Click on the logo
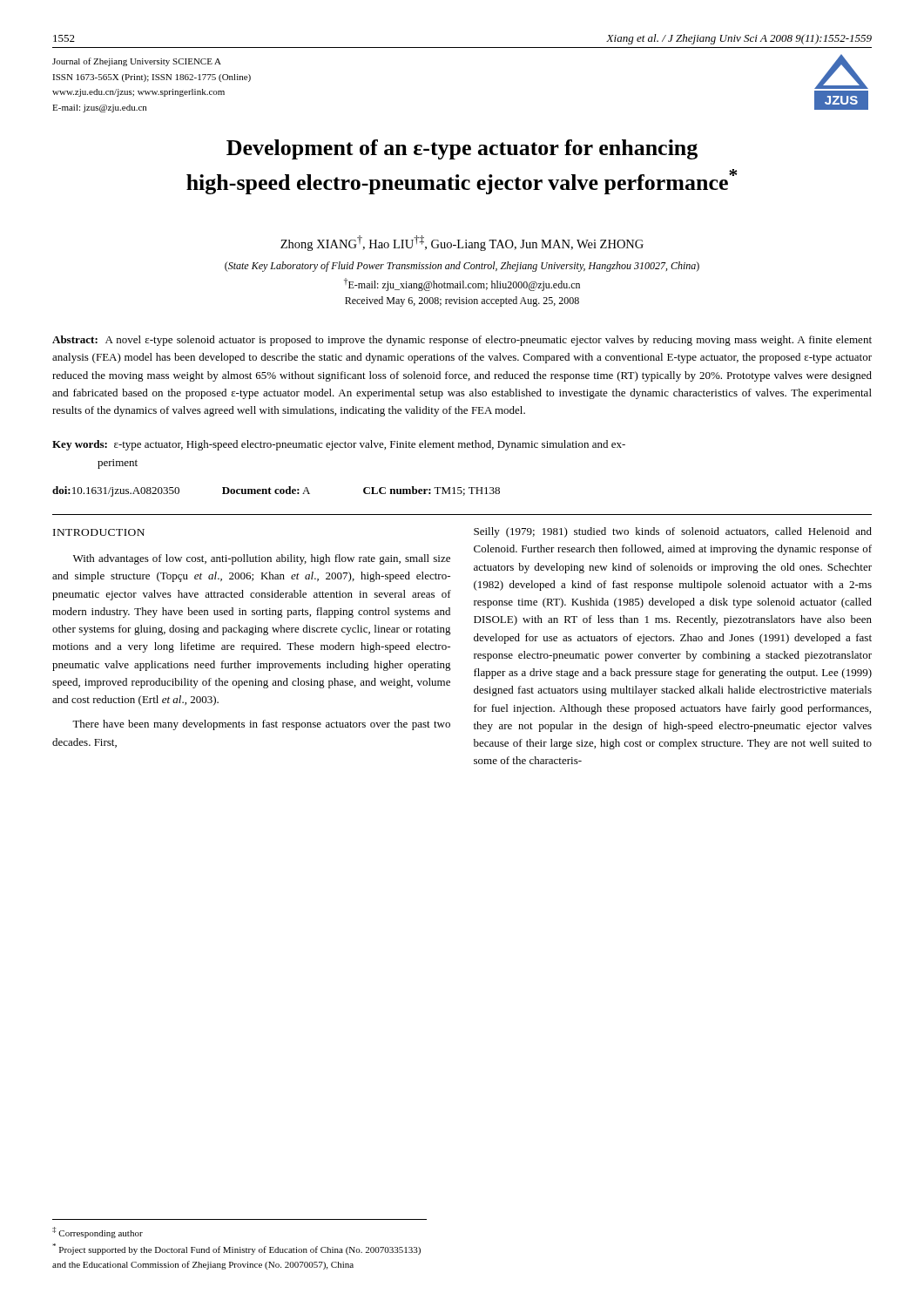This screenshot has height=1307, width=924. point(841,83)
